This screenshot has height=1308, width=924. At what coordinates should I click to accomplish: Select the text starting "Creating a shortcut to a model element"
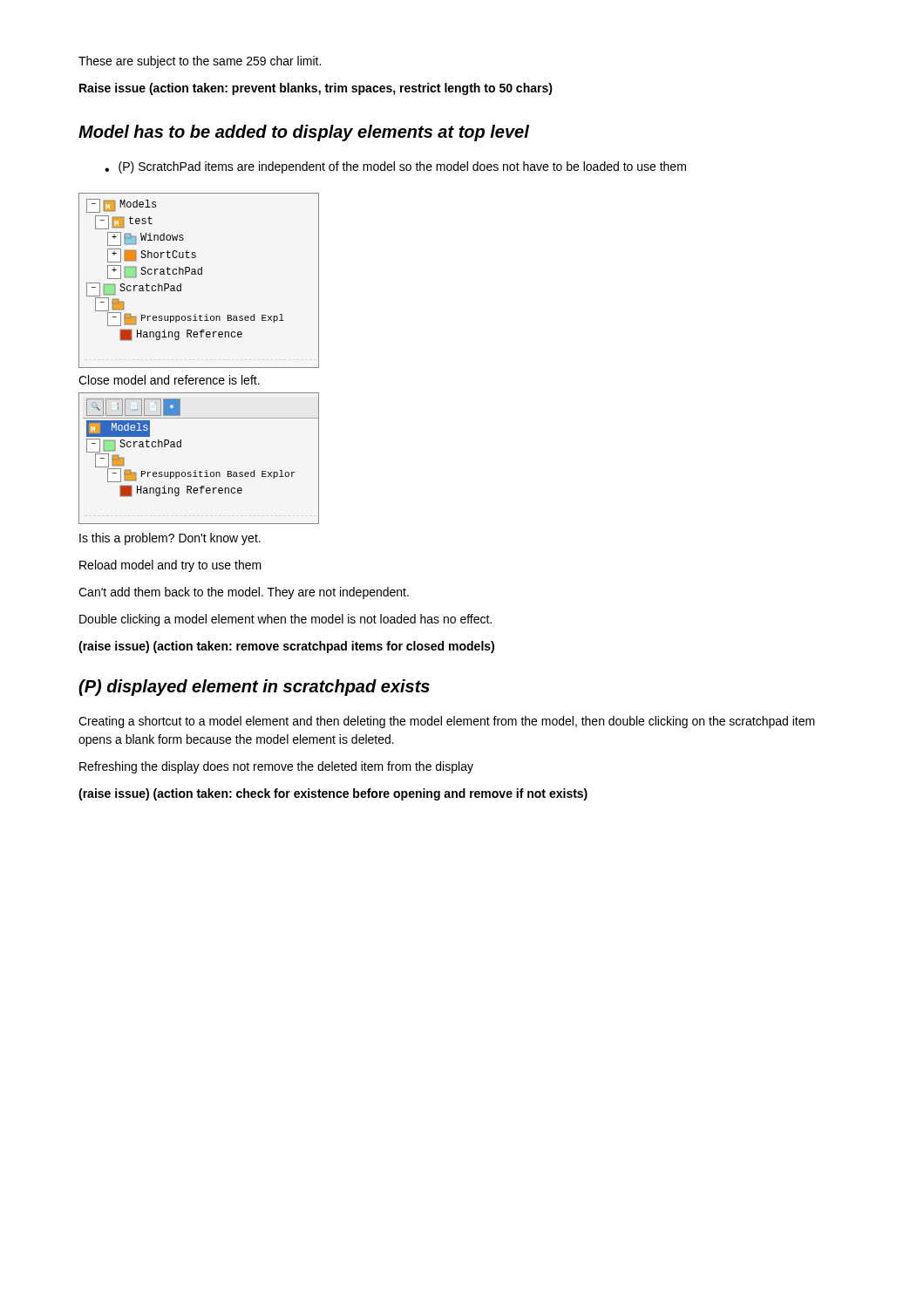click(x=447, y=730)
